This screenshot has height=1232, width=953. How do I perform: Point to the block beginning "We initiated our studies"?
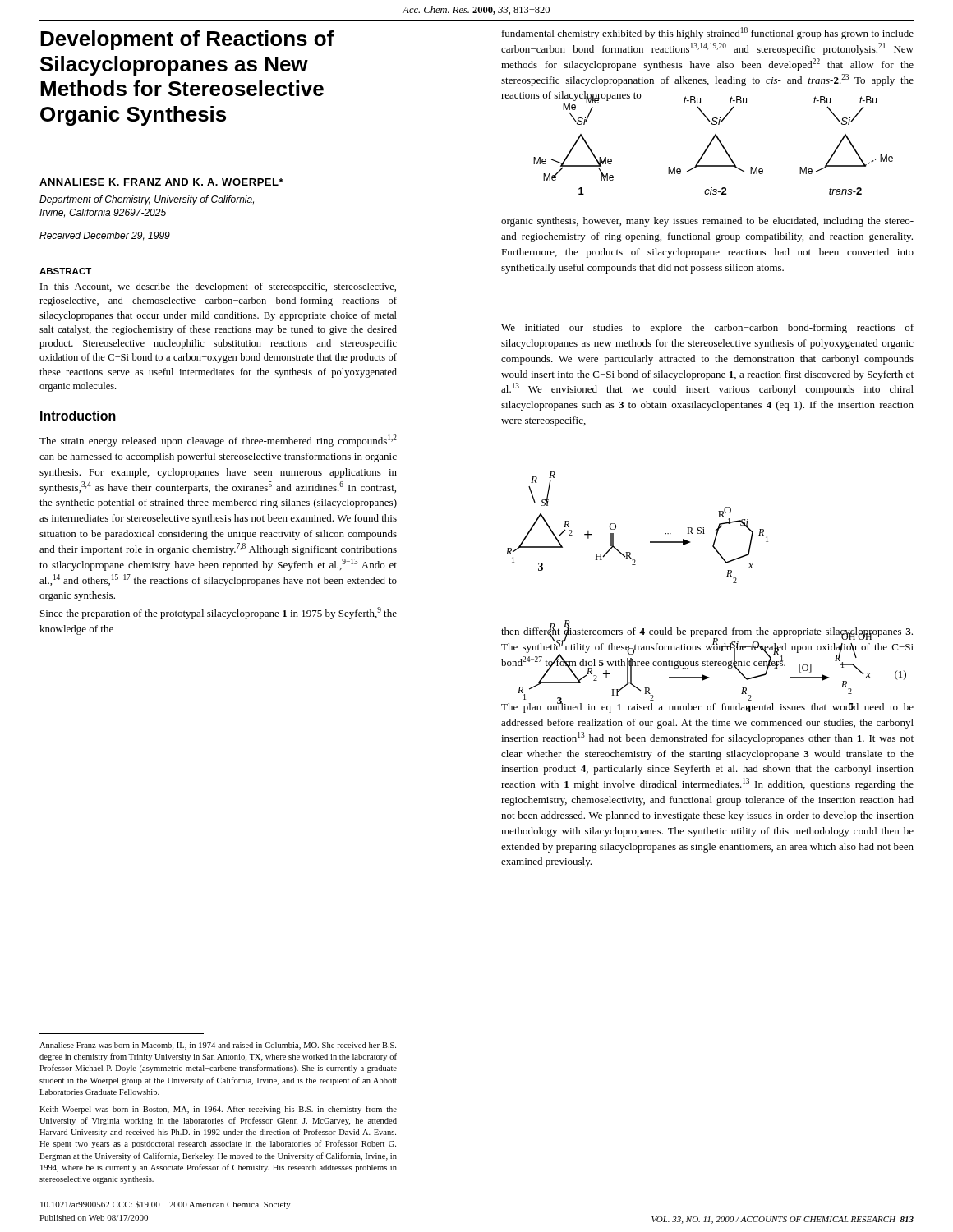coord(707,374)
